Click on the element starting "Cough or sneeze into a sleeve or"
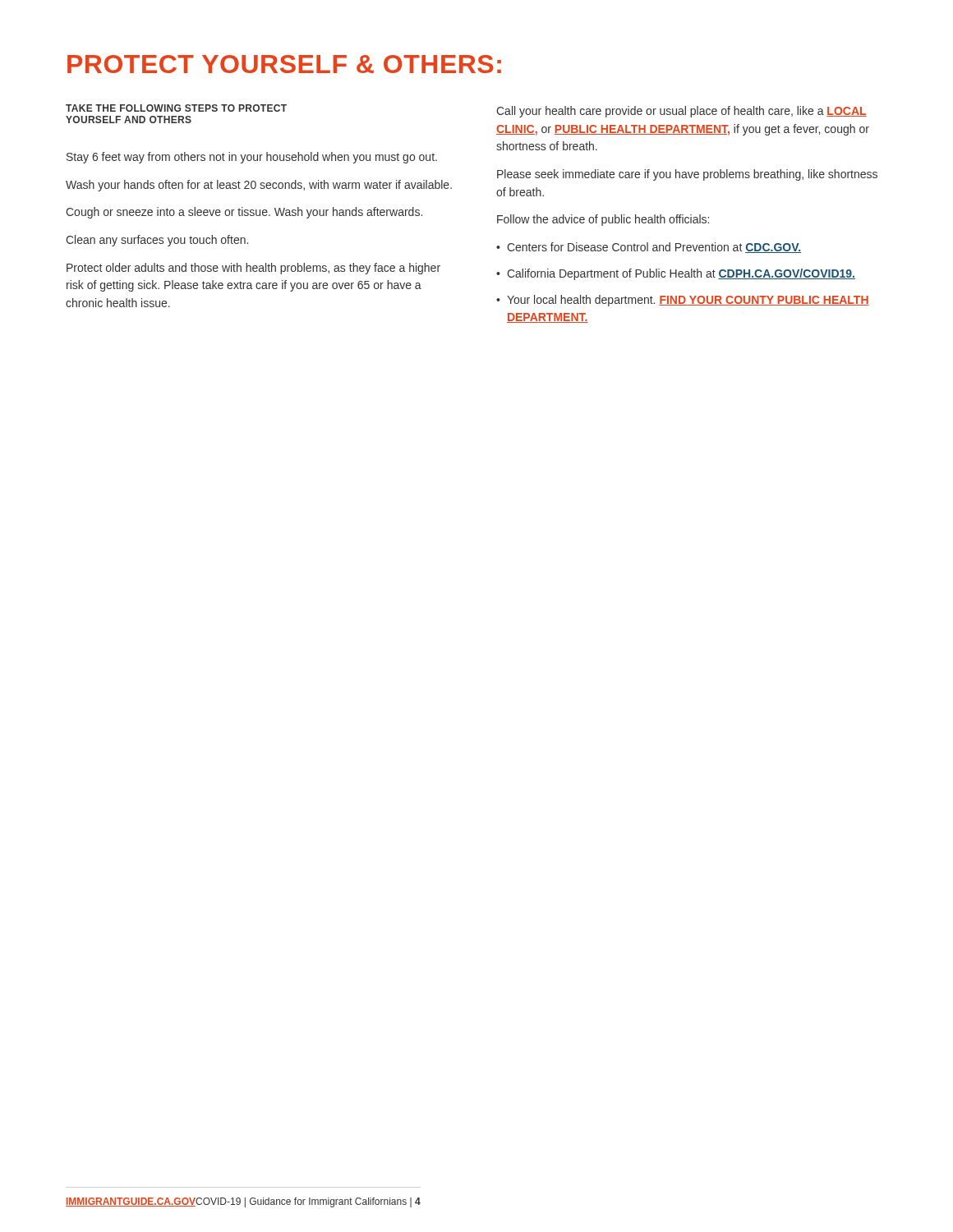 tap(261, 213)
